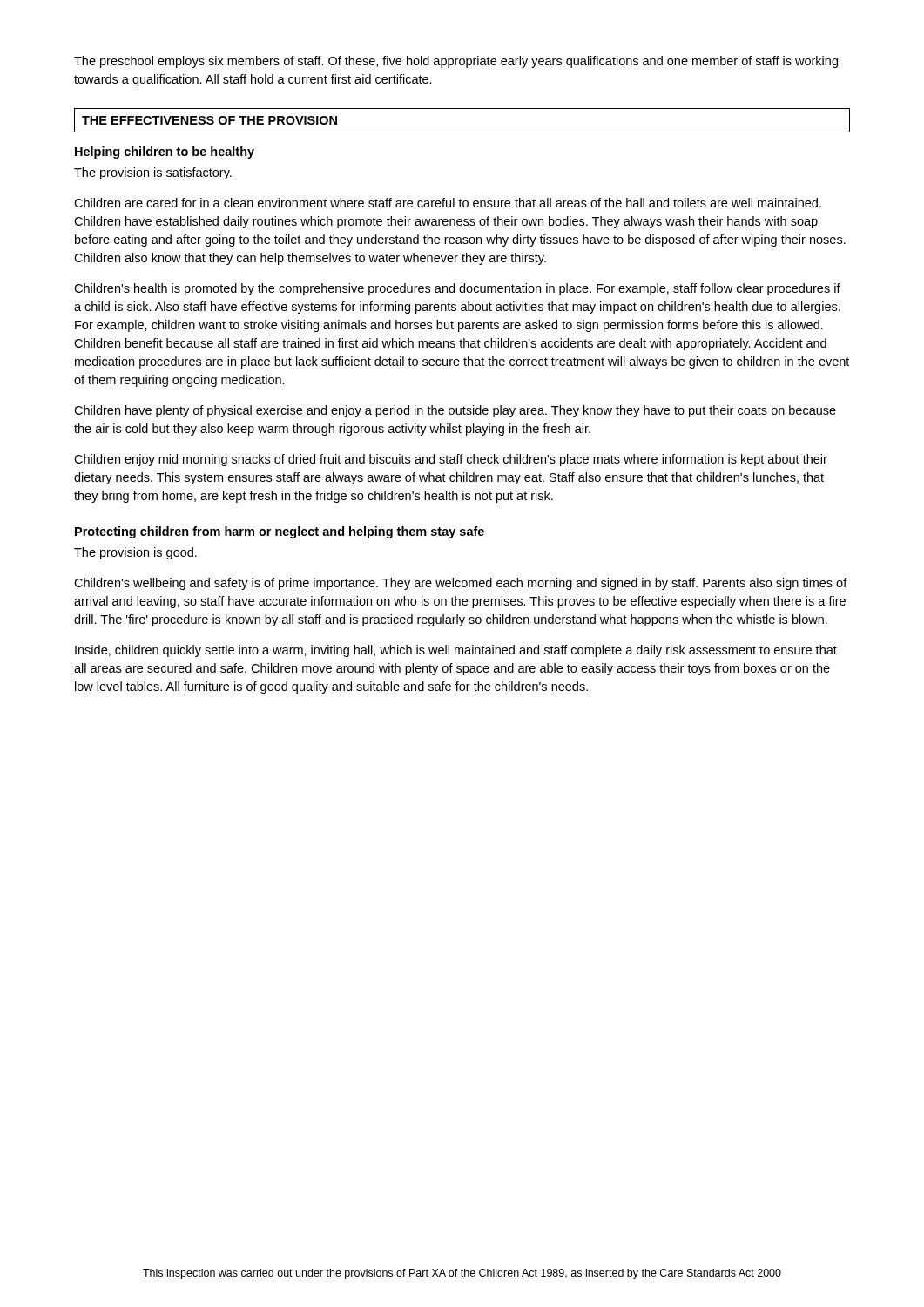Screen dimensions: 1307x924
Task: Select the text block starting "The preschool employs six members of"
Action: (x=456, y=70)
